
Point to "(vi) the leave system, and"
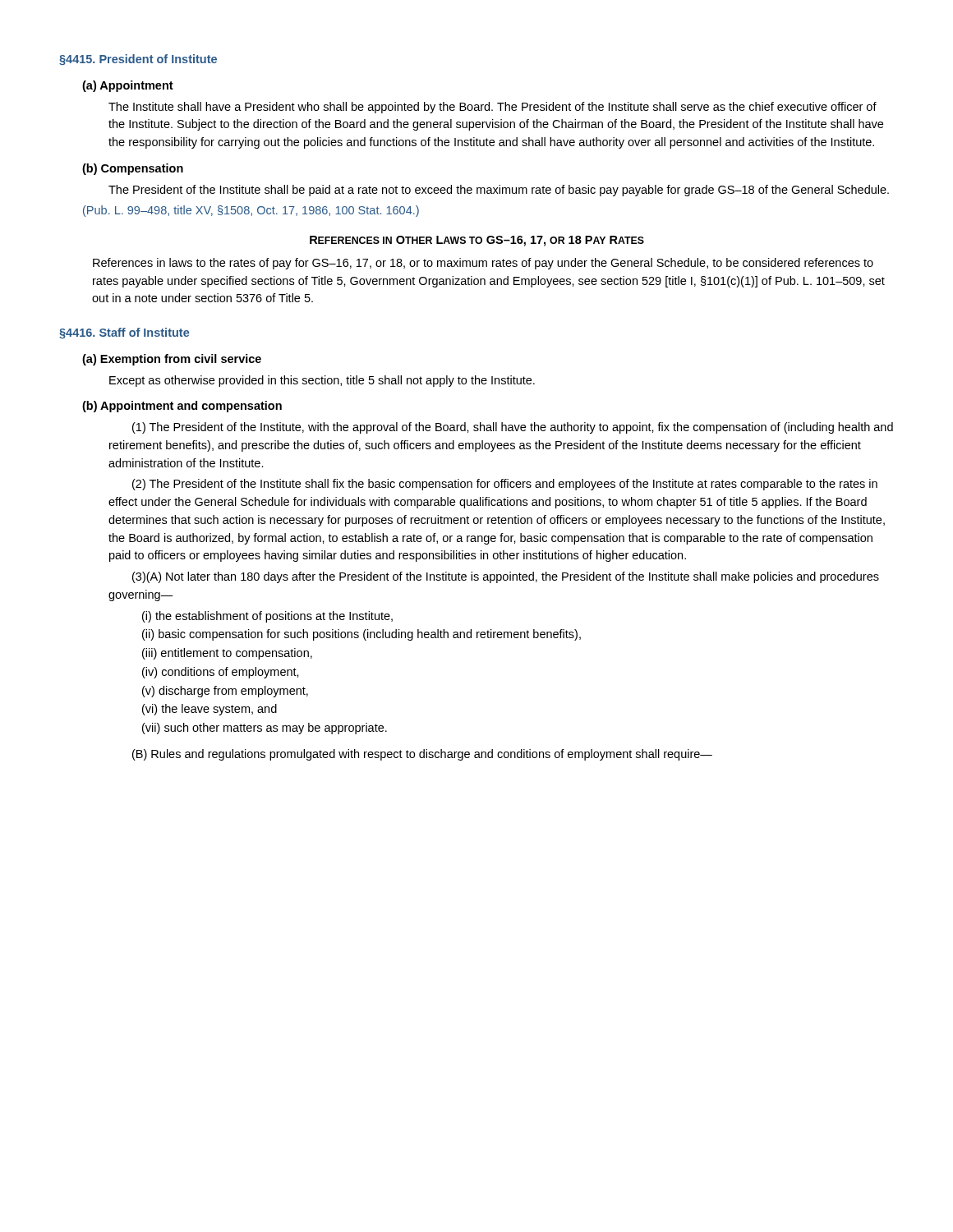(x=209, y=709)
